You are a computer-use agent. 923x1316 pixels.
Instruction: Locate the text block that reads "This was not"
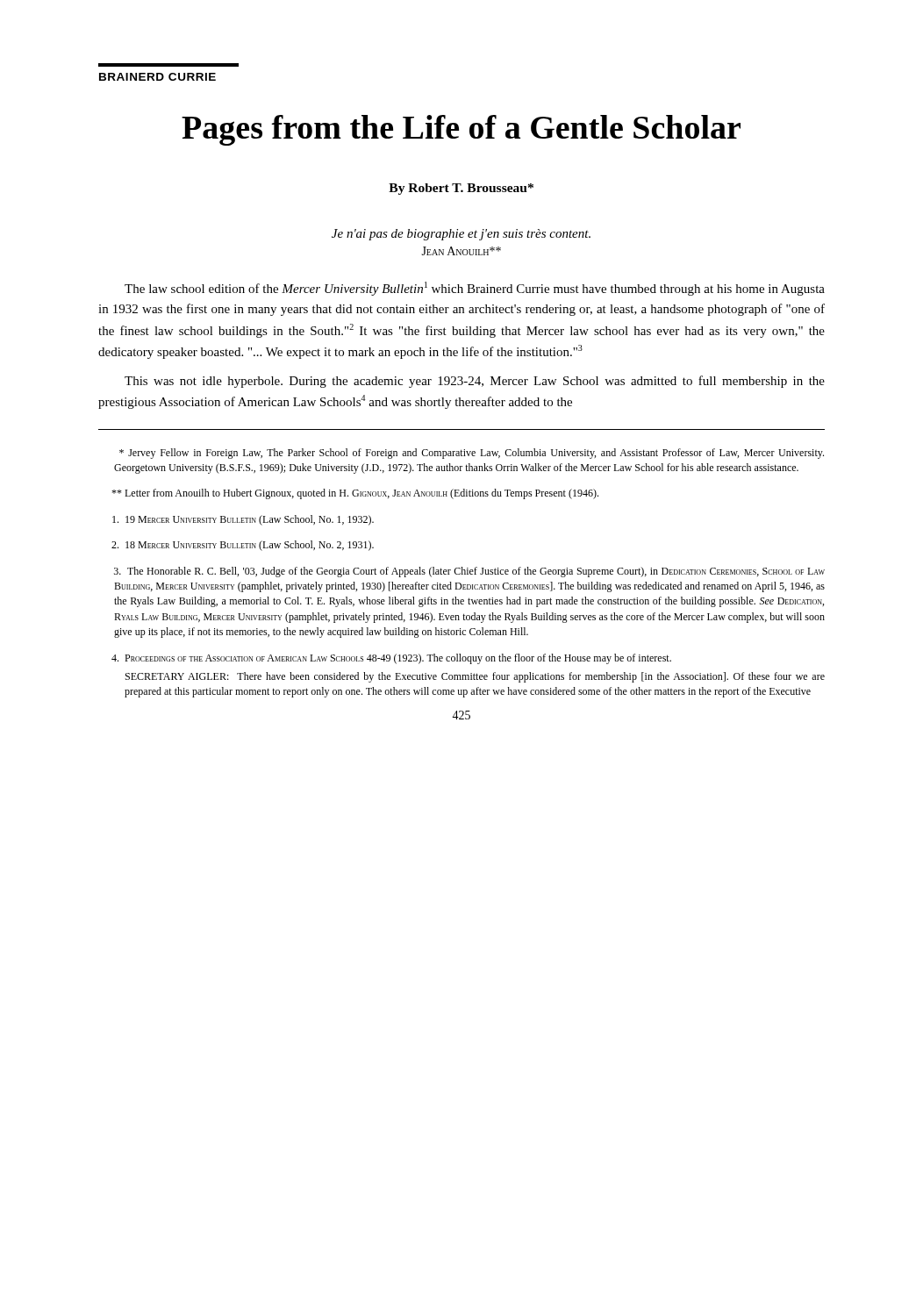[x=462, y=392]
